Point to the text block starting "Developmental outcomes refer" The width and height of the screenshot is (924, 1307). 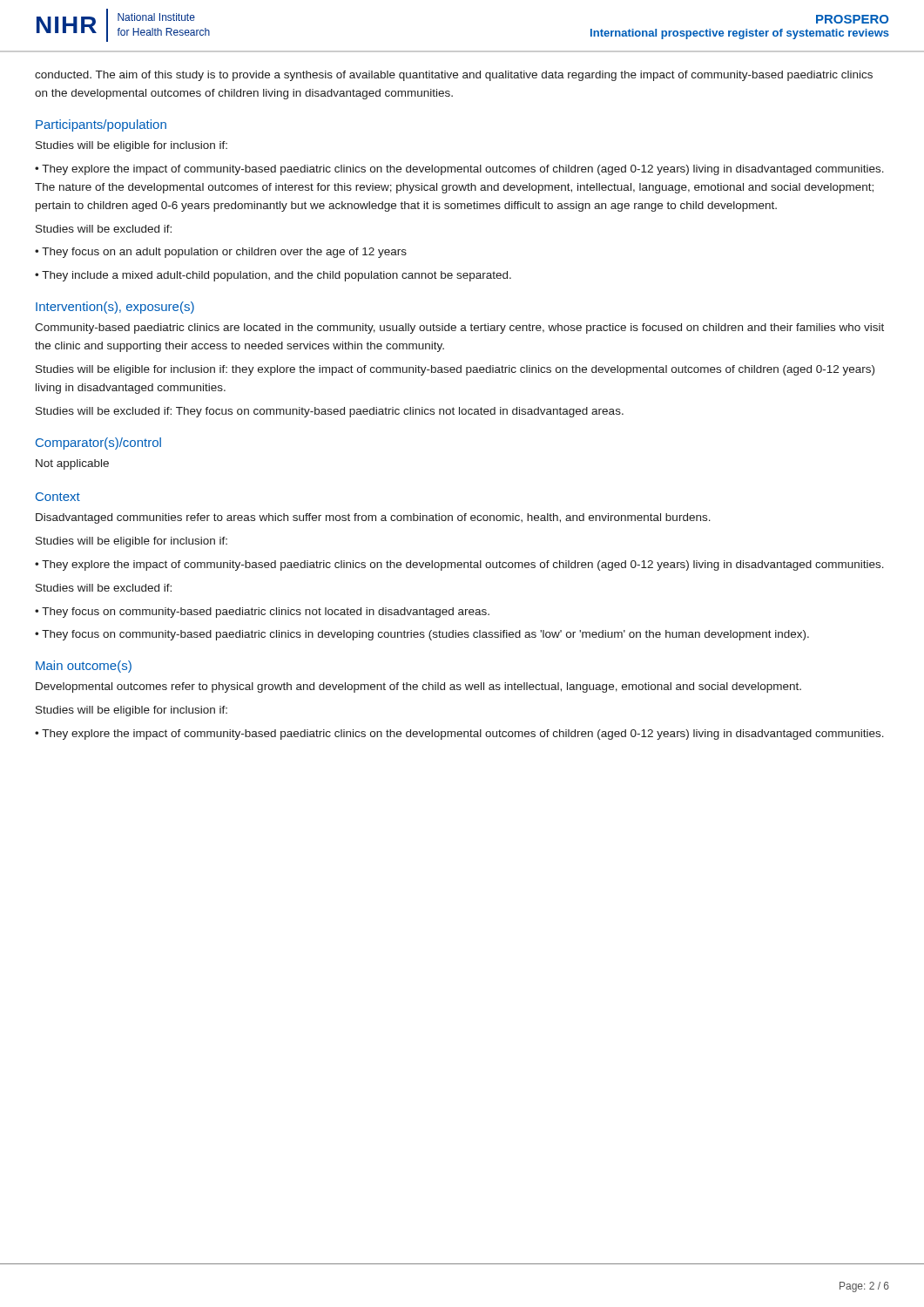pos(418,686)
